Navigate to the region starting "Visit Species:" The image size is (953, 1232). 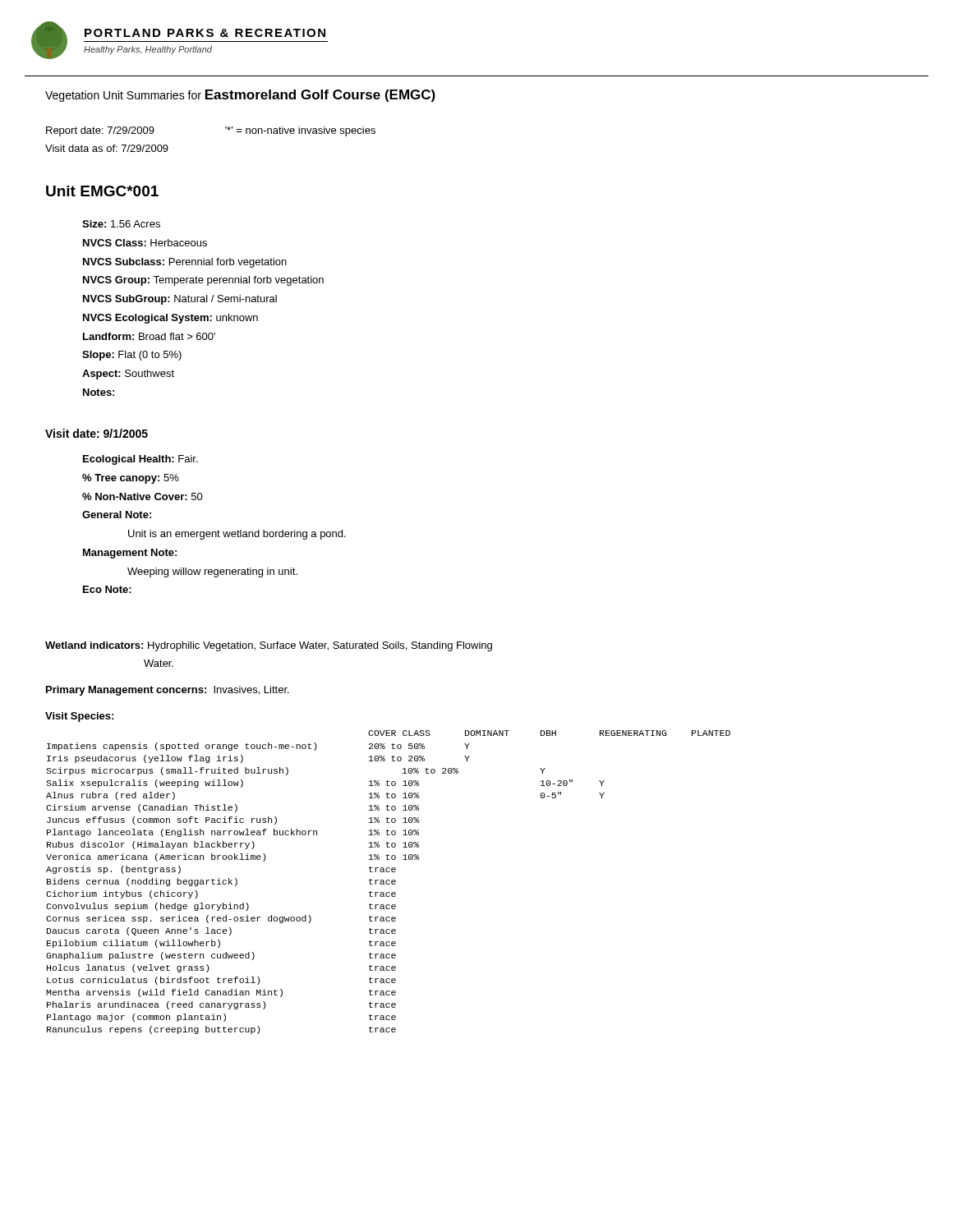click(x=80, y=716)
